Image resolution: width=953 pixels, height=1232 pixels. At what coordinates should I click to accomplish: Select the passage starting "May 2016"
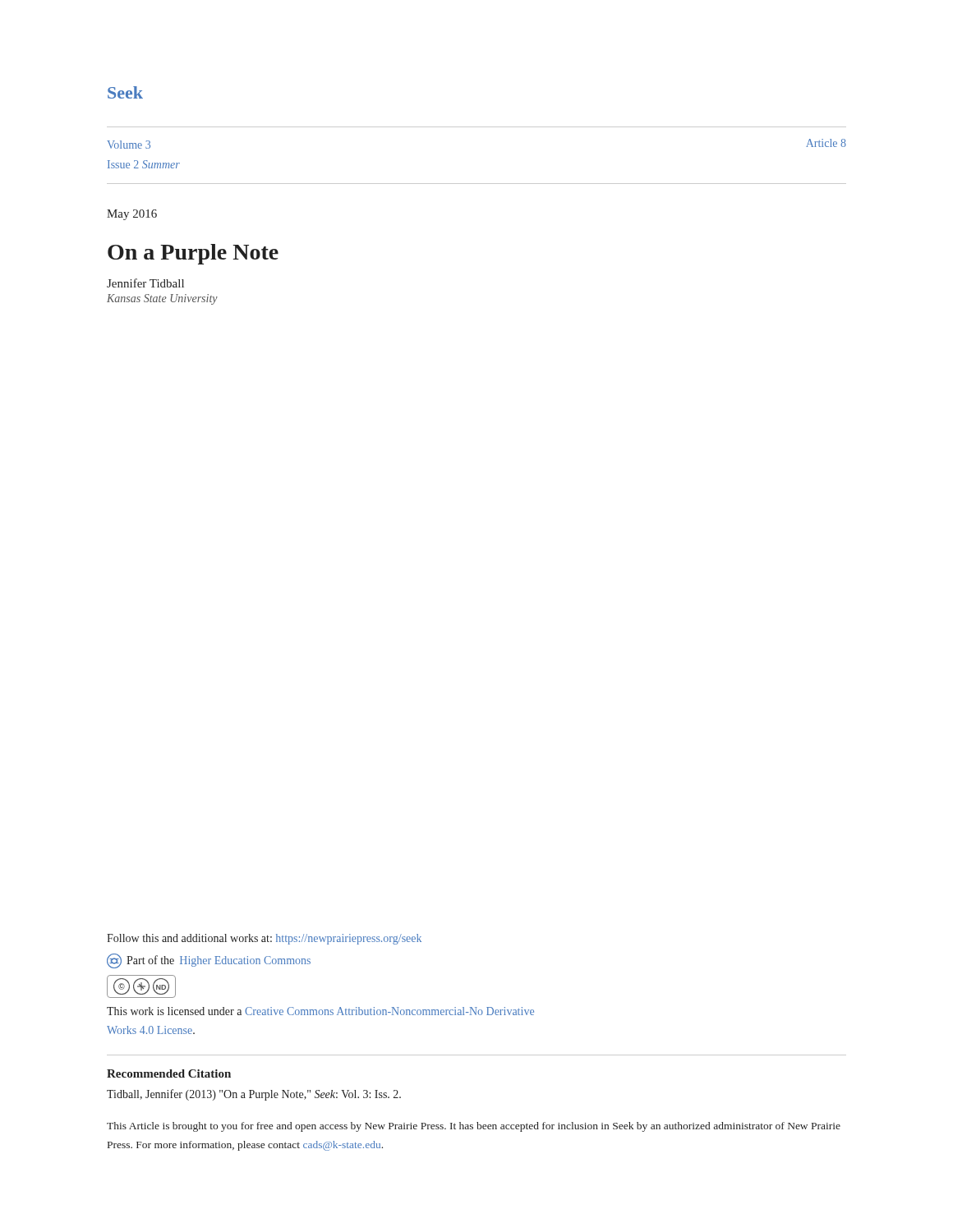(132, 213)
